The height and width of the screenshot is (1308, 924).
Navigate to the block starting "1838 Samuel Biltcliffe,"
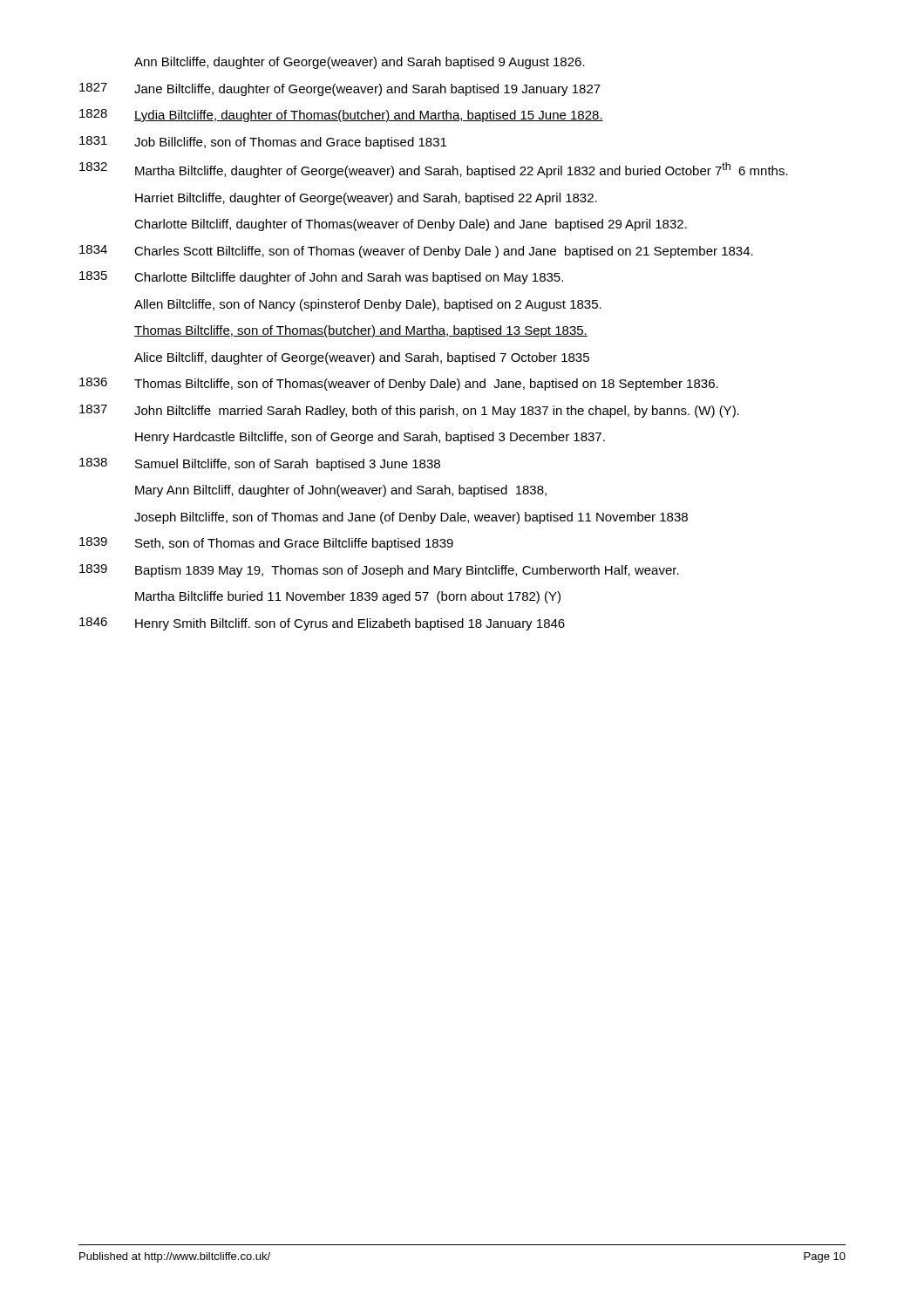point(260,464)
